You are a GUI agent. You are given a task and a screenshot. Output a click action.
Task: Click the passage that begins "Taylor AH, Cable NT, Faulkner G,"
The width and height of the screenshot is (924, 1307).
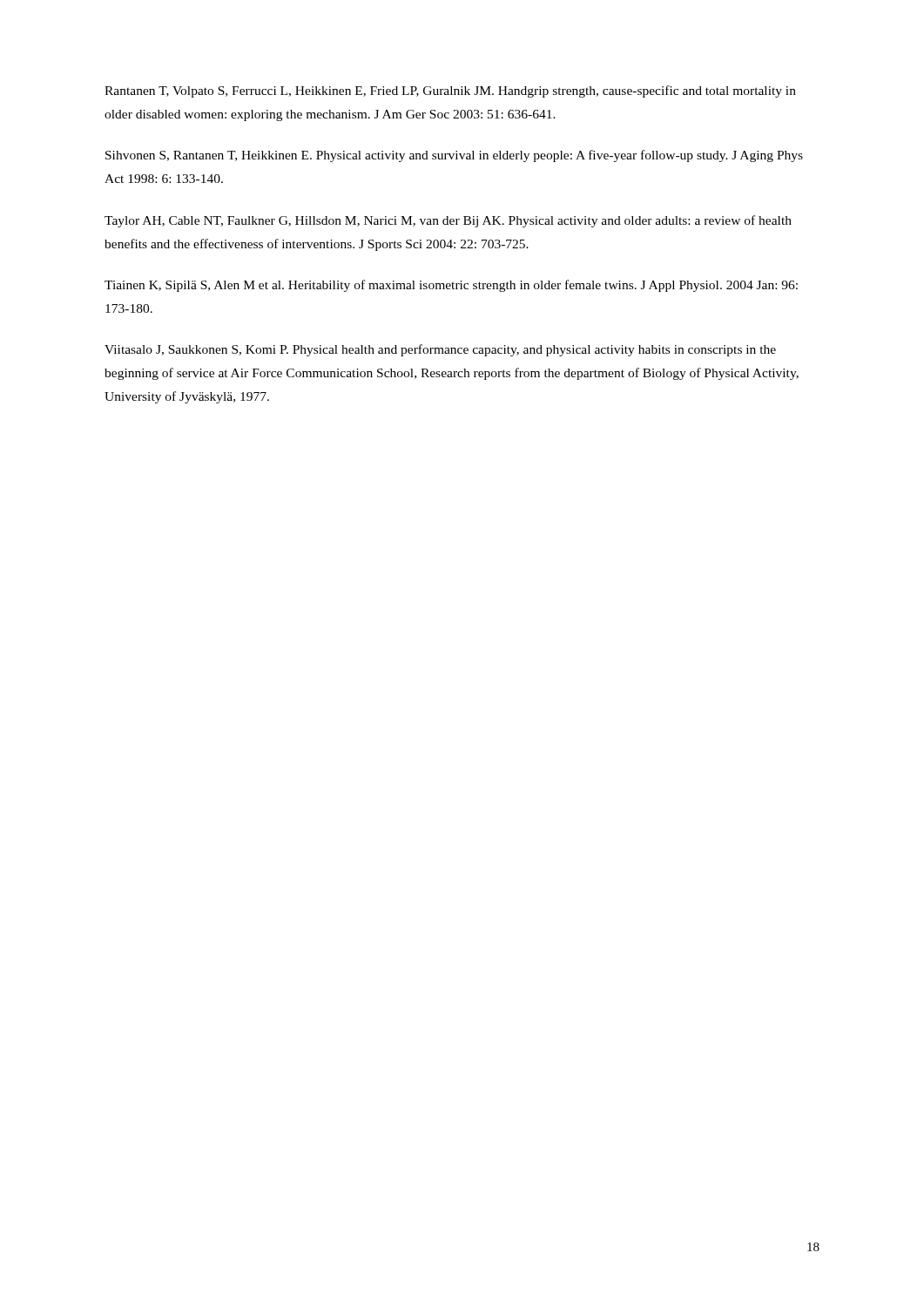click(x=448, y=231)
